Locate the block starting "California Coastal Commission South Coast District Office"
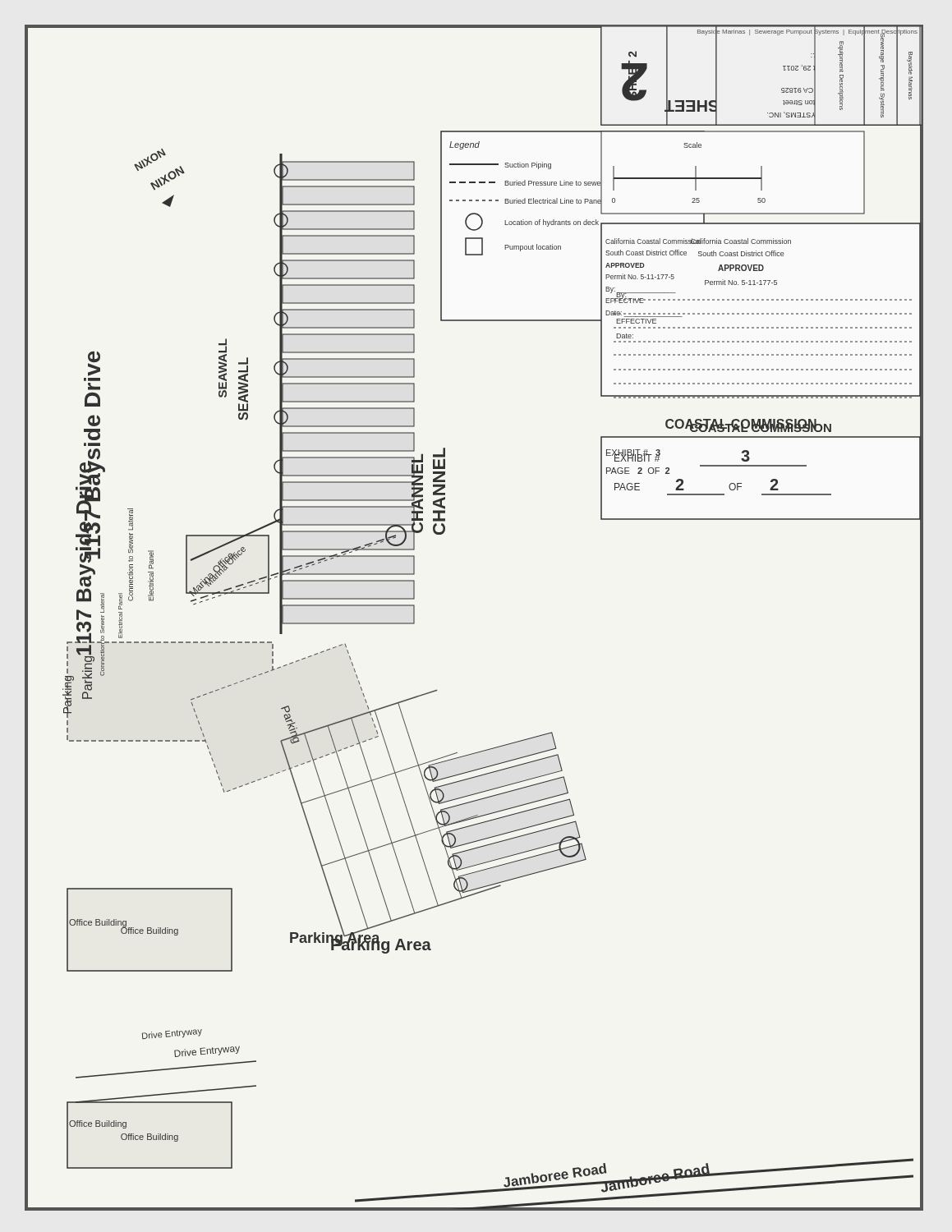Viewport: 952px width, 1232px height. [653, 277]
